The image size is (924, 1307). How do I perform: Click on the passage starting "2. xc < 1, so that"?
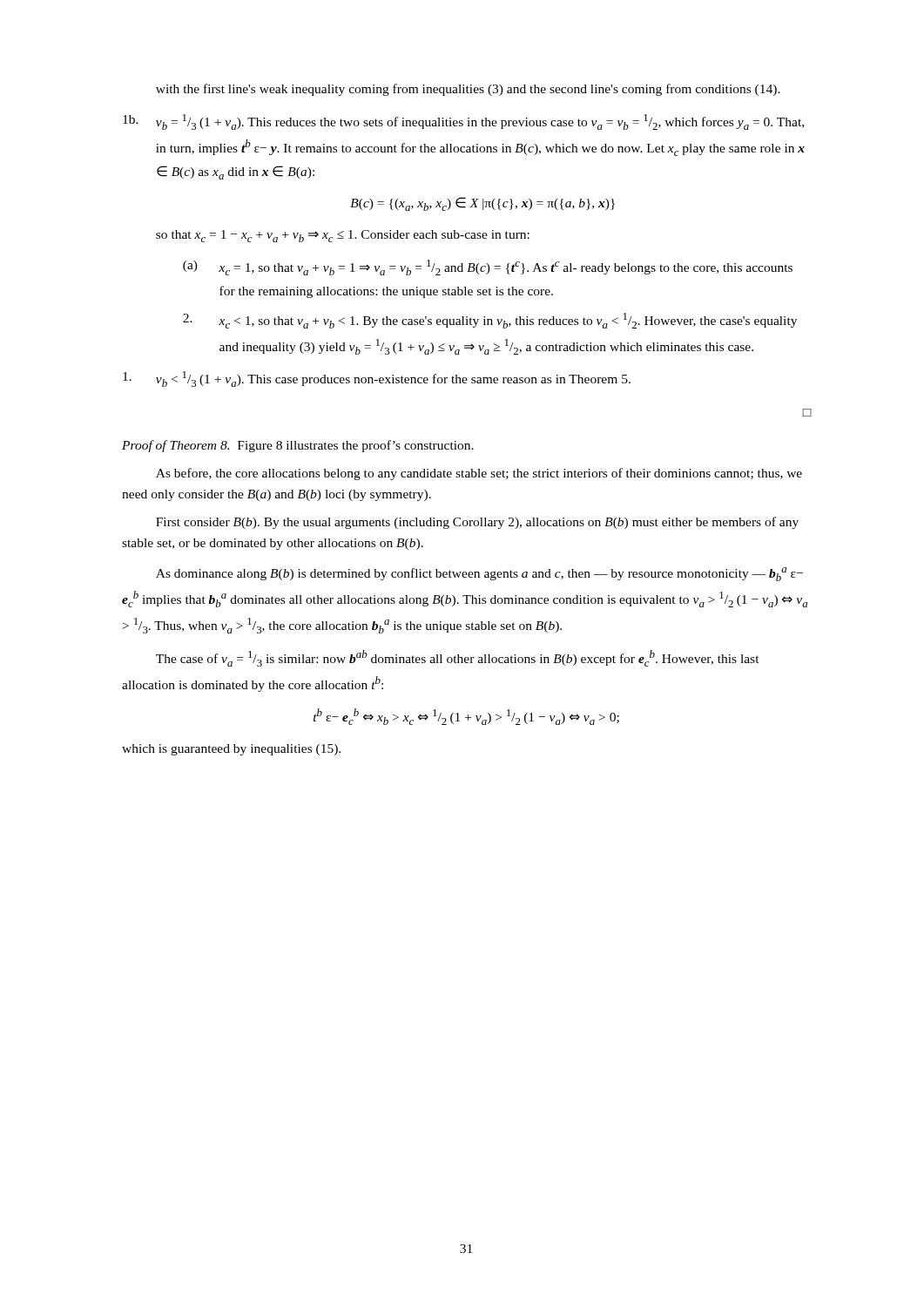497,334
